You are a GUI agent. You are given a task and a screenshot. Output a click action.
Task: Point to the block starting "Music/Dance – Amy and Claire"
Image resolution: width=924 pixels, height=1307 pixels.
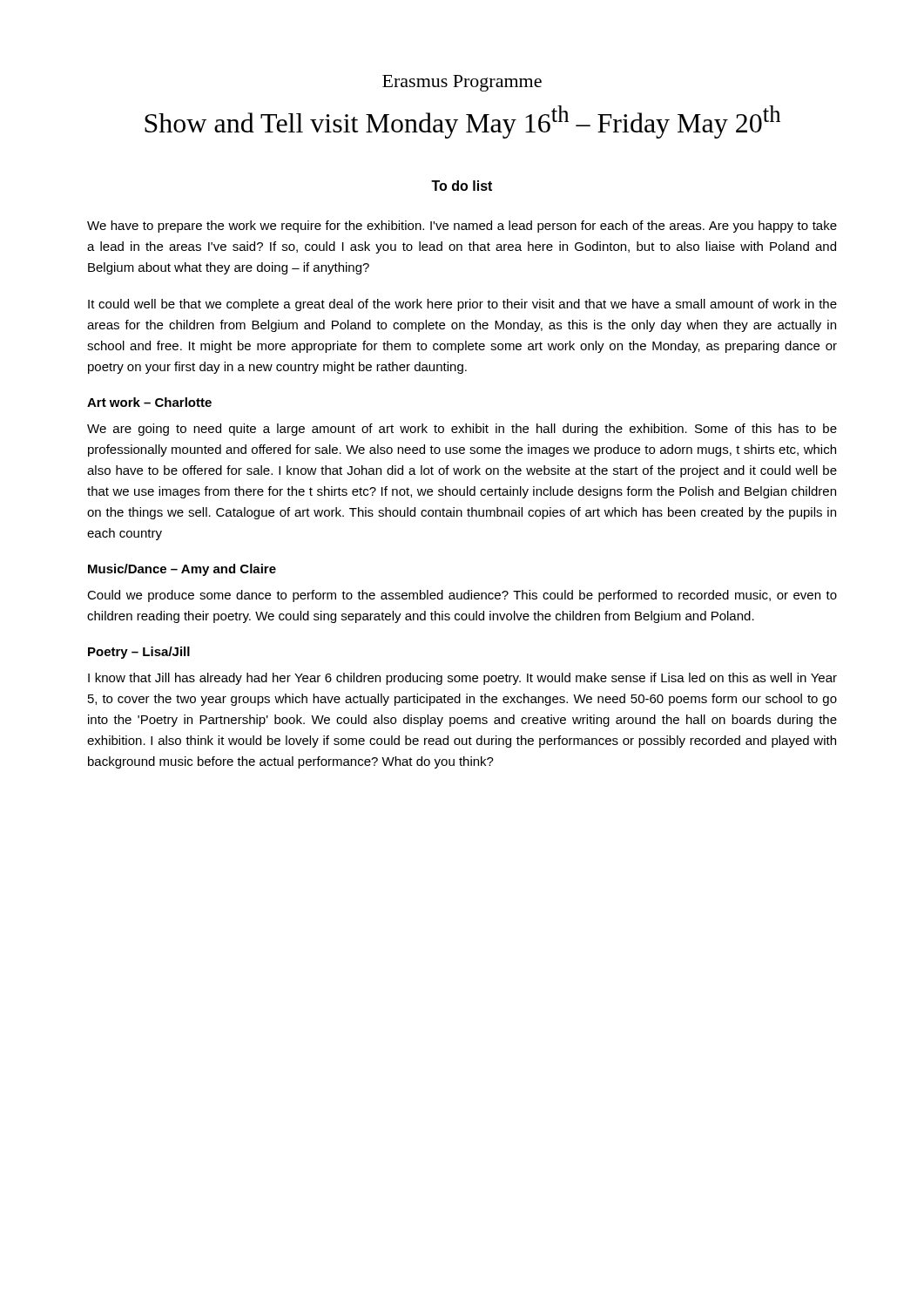[x=182, y=568]
